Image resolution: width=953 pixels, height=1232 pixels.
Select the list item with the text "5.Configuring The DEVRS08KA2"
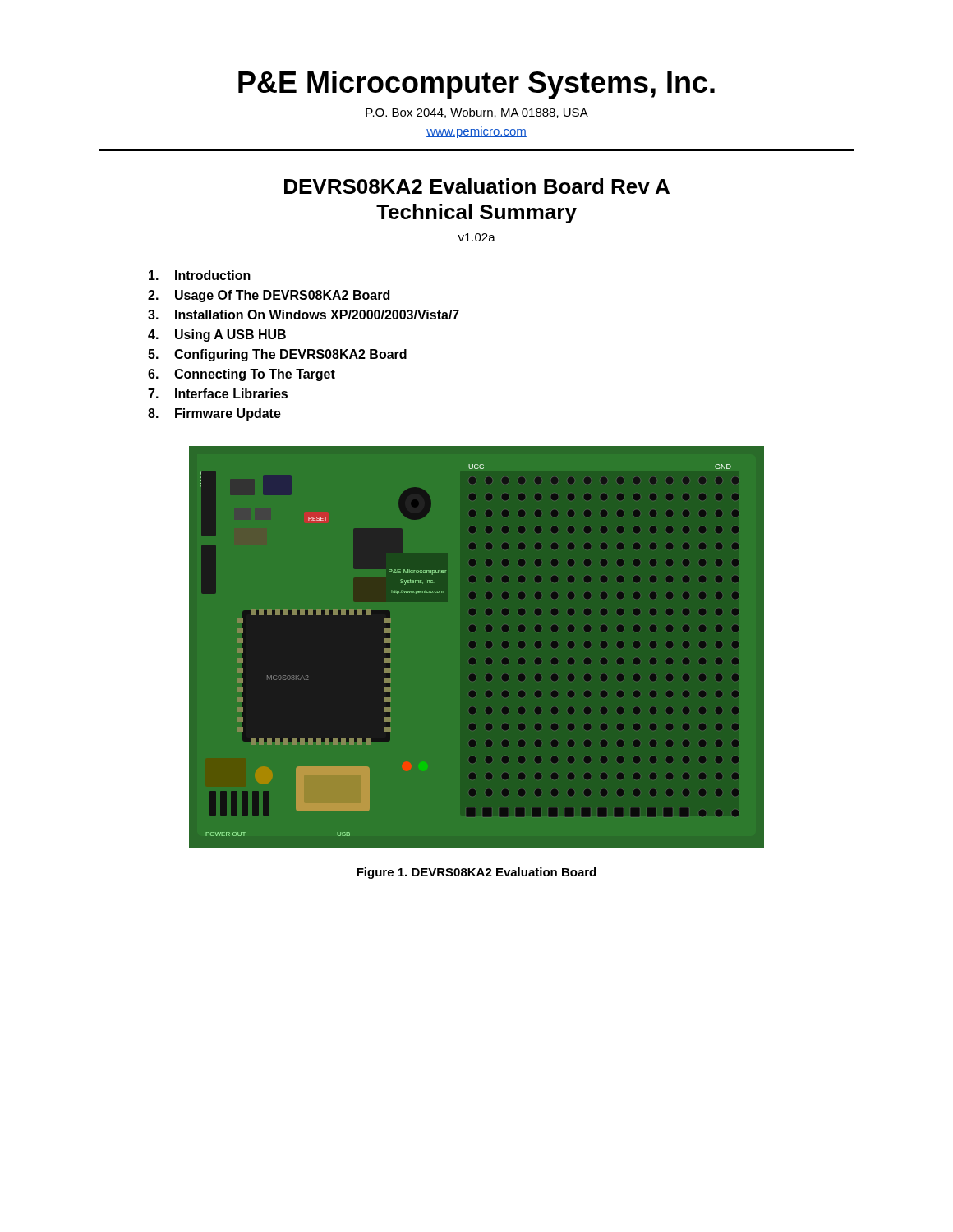point(278,355)
